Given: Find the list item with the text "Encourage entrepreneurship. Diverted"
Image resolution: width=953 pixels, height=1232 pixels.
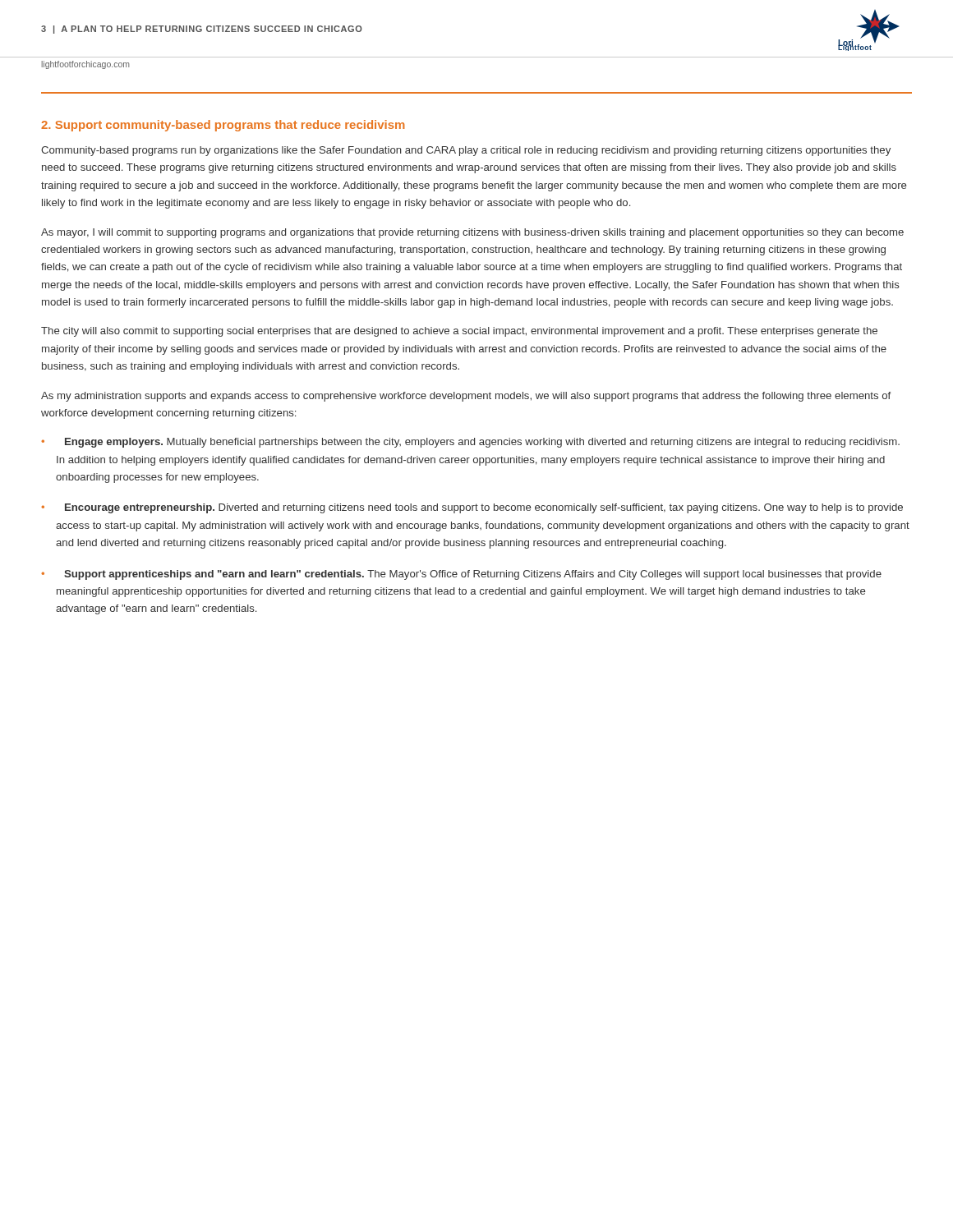Looking at the screenshot, I should (x=483, y=525).
